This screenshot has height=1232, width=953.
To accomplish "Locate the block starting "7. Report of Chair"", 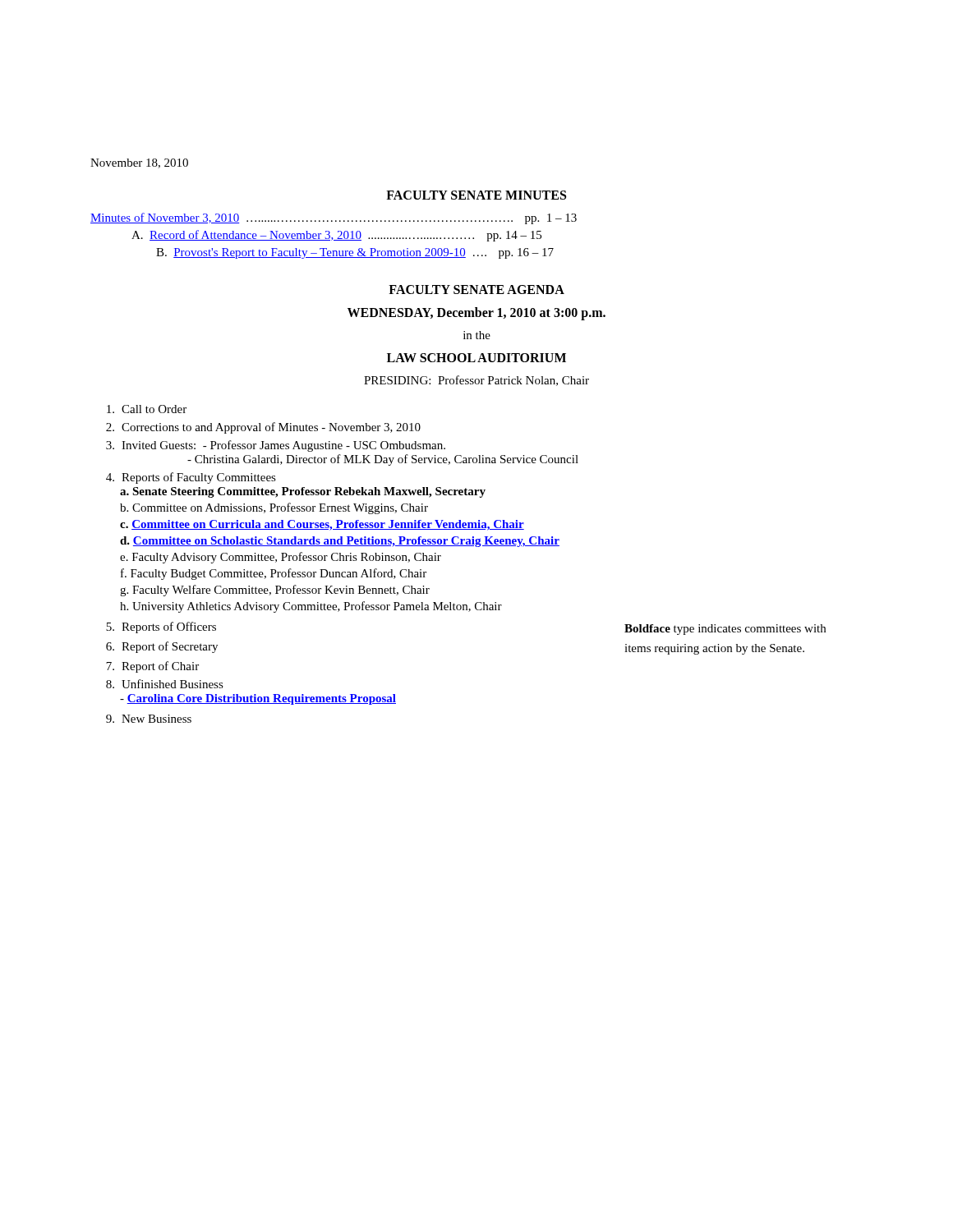I will (152, 667).
